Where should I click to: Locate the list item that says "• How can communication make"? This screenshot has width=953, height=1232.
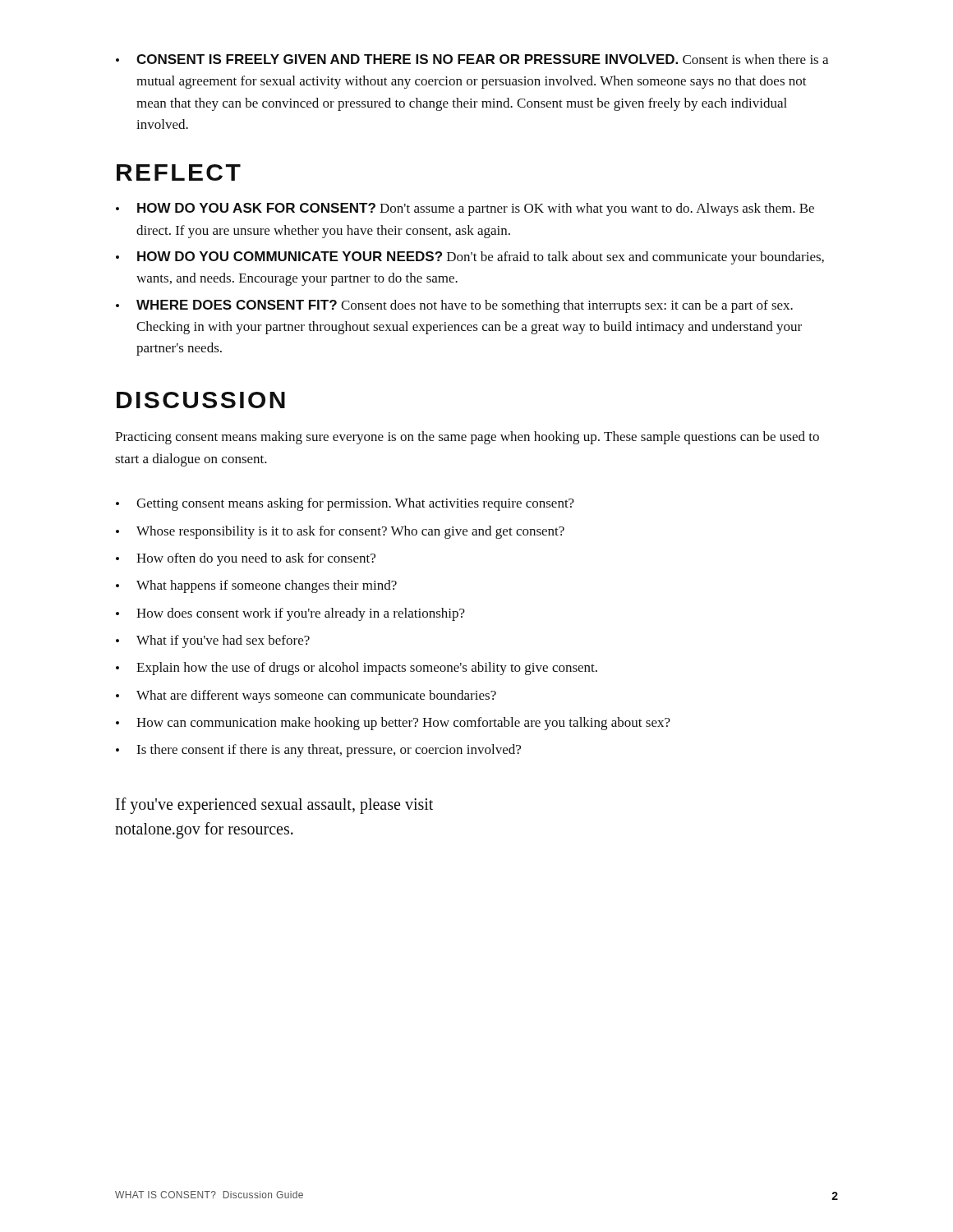(476, 723)
